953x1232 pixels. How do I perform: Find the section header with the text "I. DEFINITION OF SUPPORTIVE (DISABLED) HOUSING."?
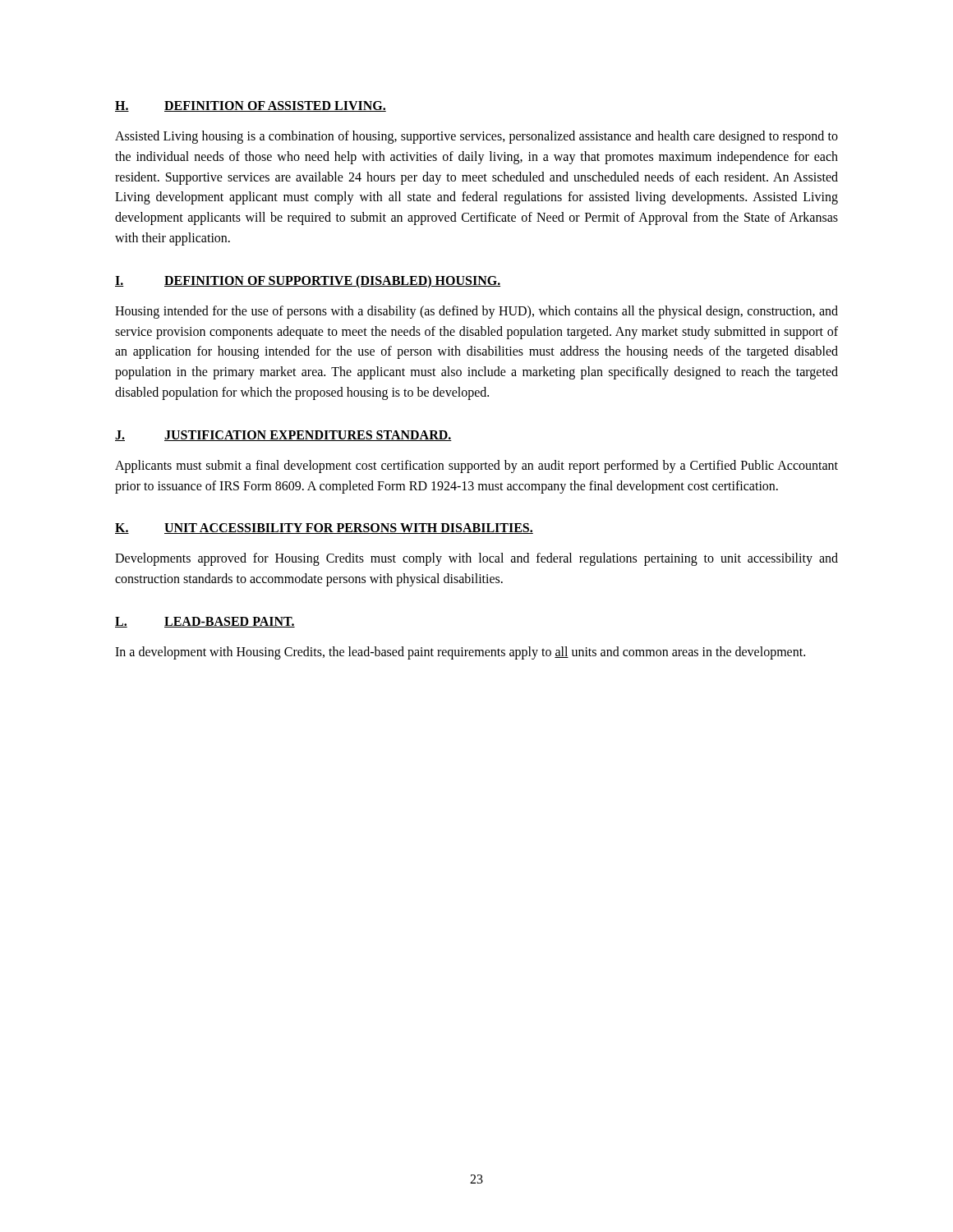pos(308,281)
